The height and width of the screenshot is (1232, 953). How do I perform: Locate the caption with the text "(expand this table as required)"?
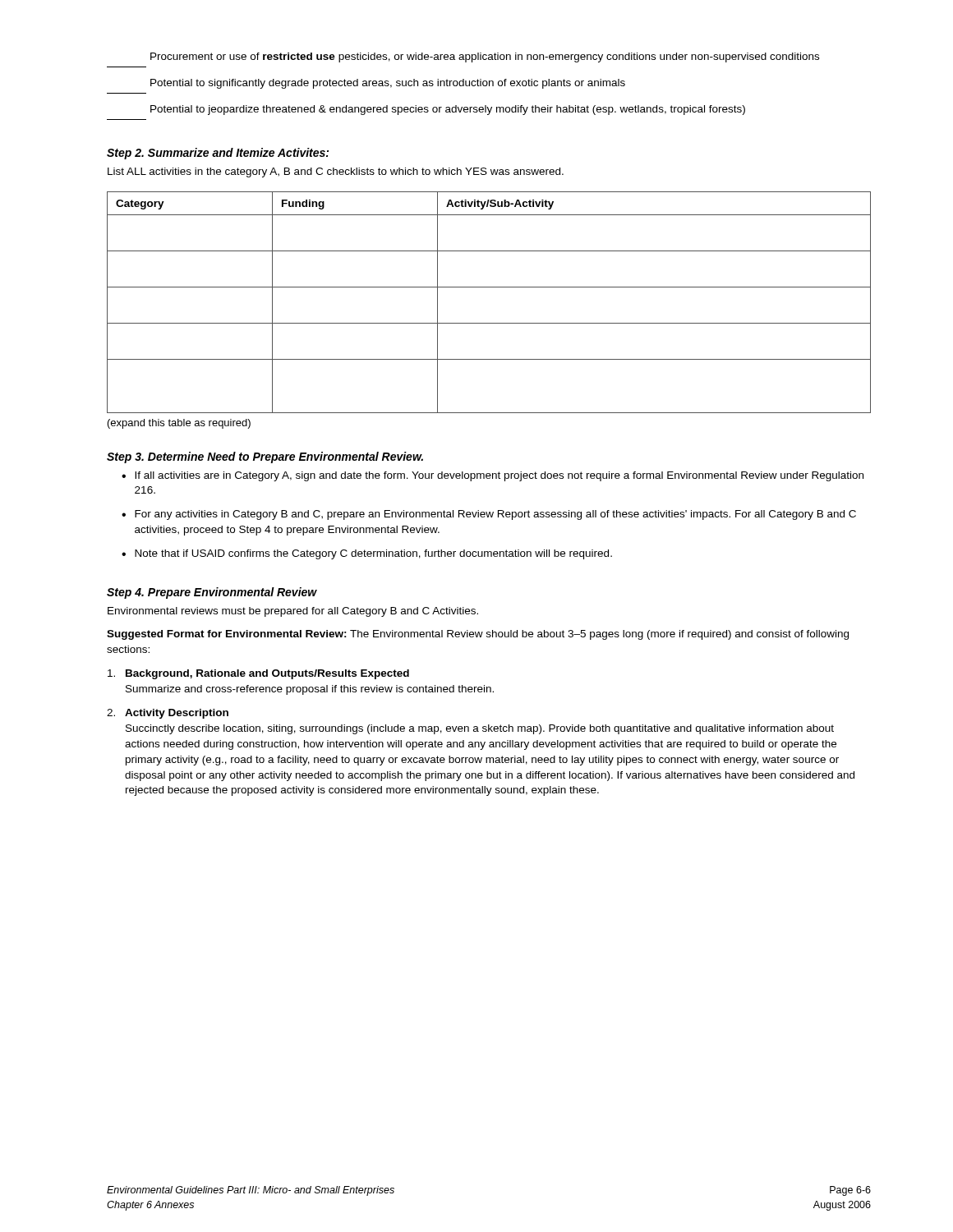point(179,422)
